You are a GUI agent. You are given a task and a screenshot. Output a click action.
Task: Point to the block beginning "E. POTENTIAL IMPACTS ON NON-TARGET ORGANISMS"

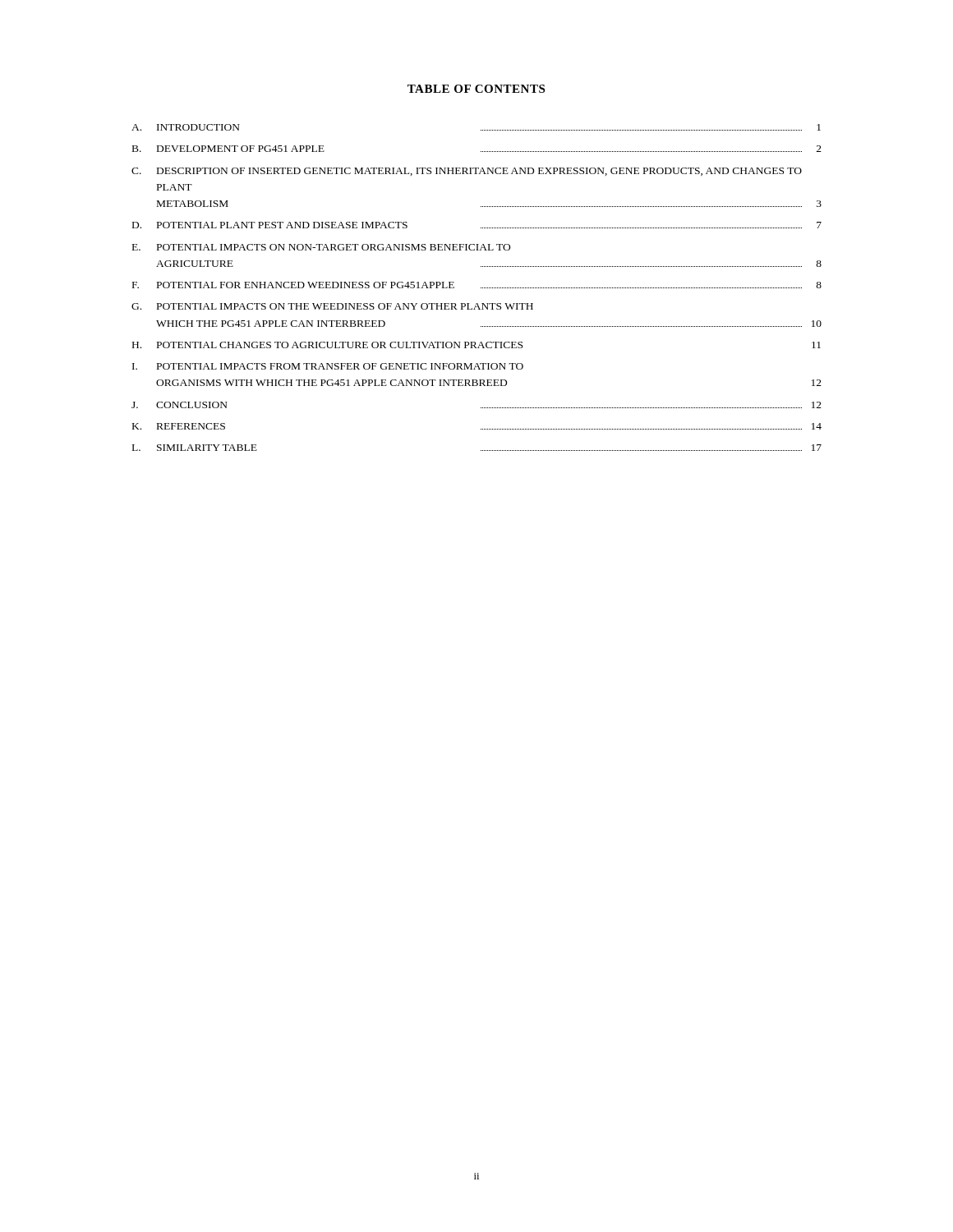pyautogui.click(x=476, y=255)
